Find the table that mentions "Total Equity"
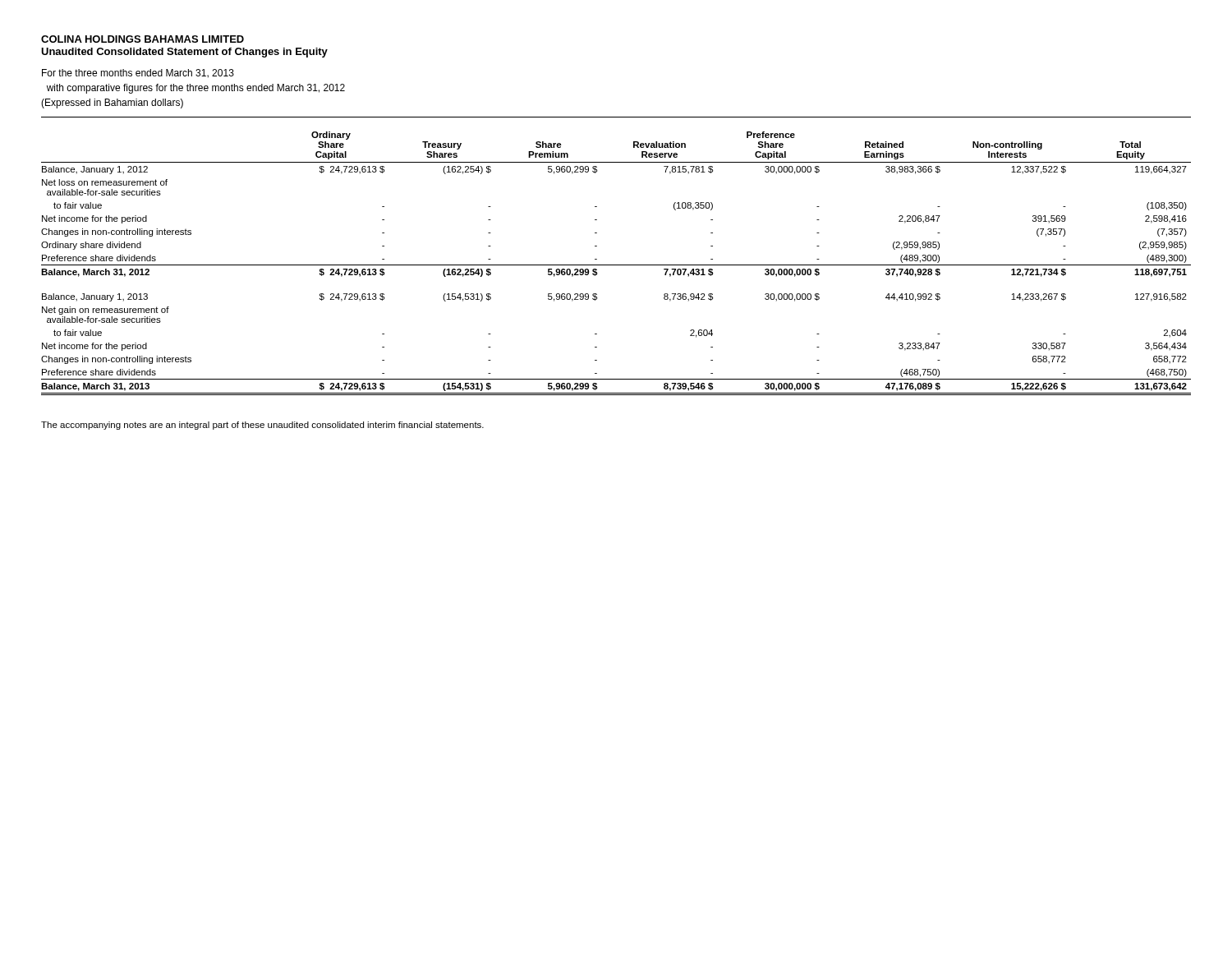 [616, 261]
